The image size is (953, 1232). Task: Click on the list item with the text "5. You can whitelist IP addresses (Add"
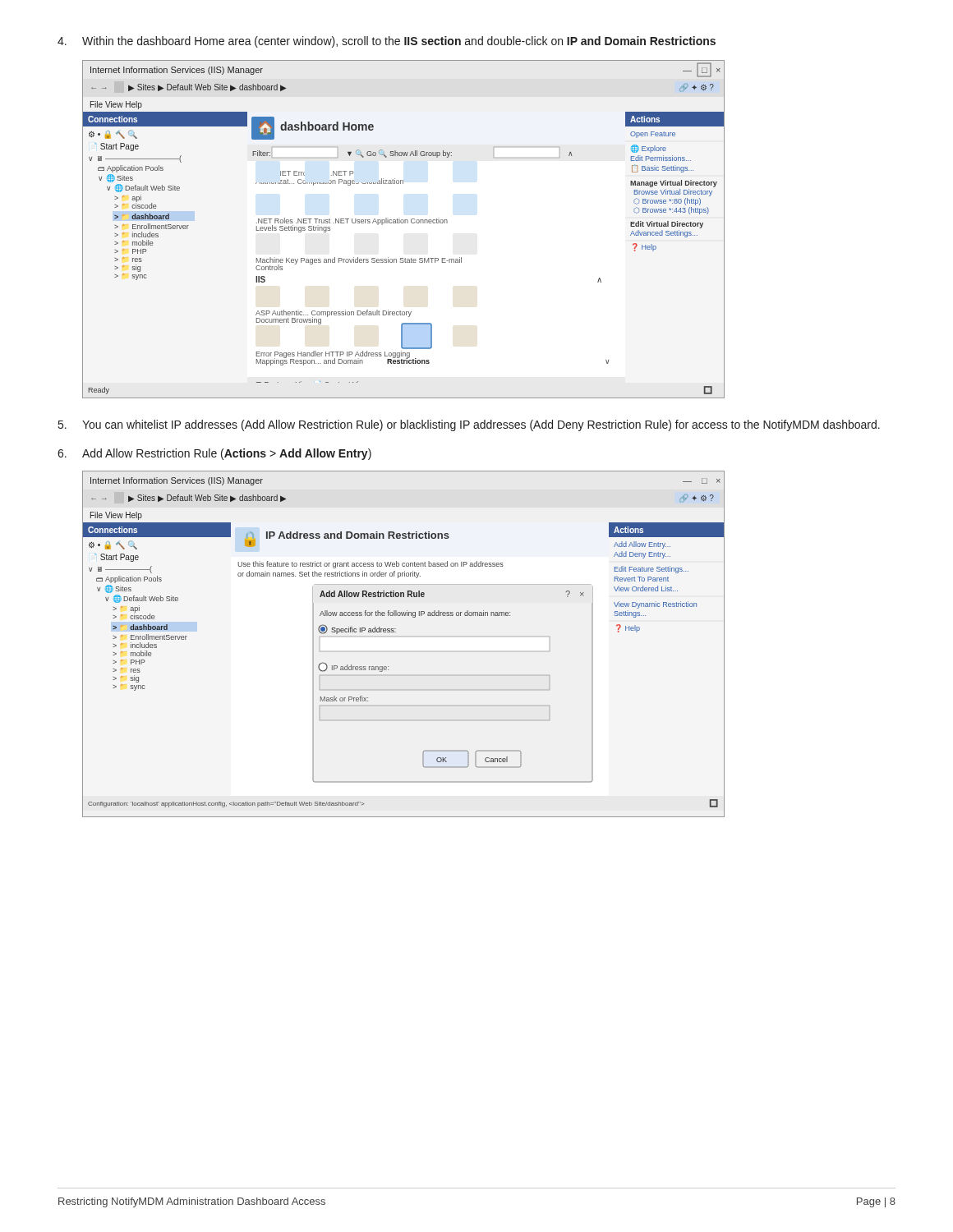476,425
